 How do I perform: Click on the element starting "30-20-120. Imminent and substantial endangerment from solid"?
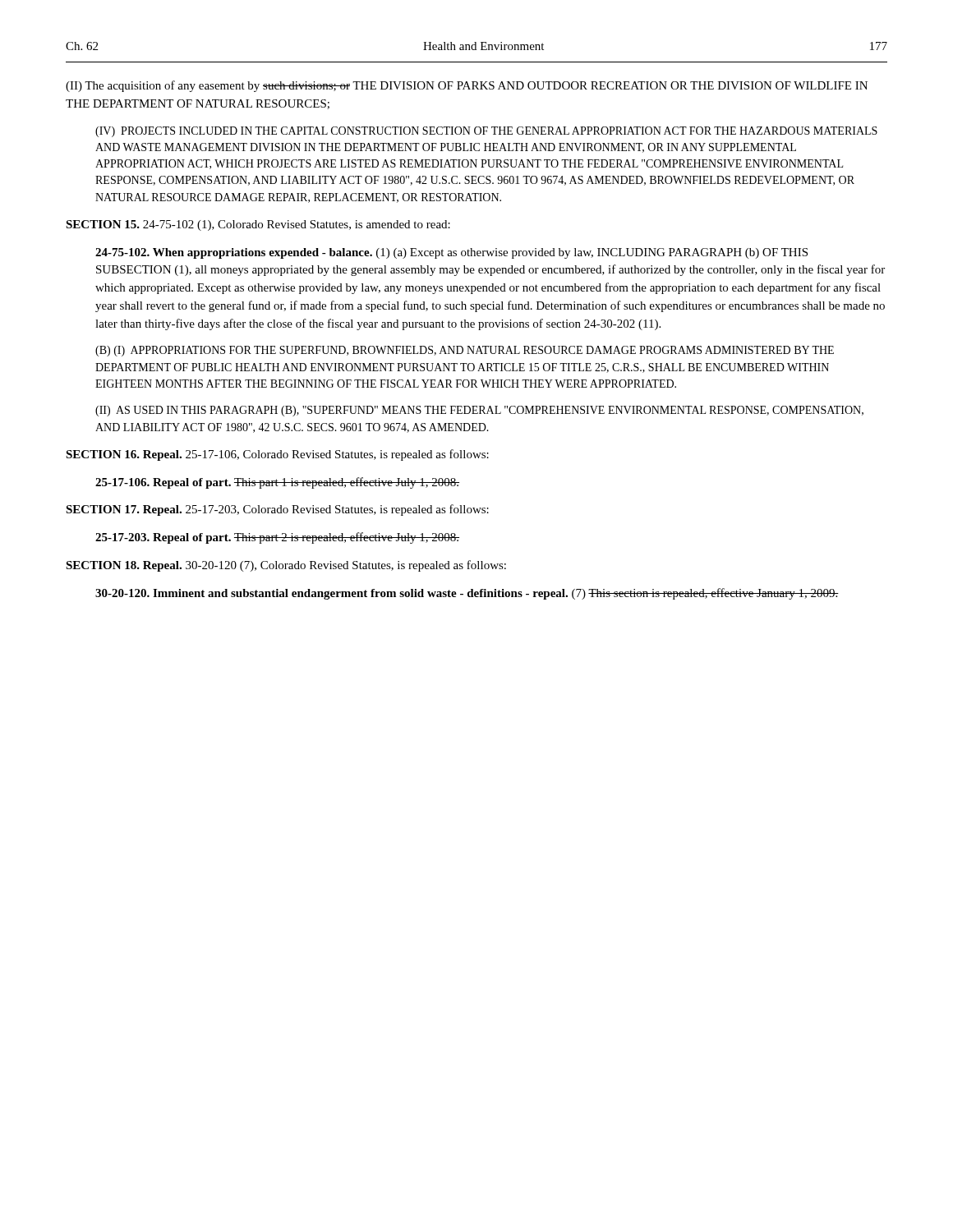(491, 594)
